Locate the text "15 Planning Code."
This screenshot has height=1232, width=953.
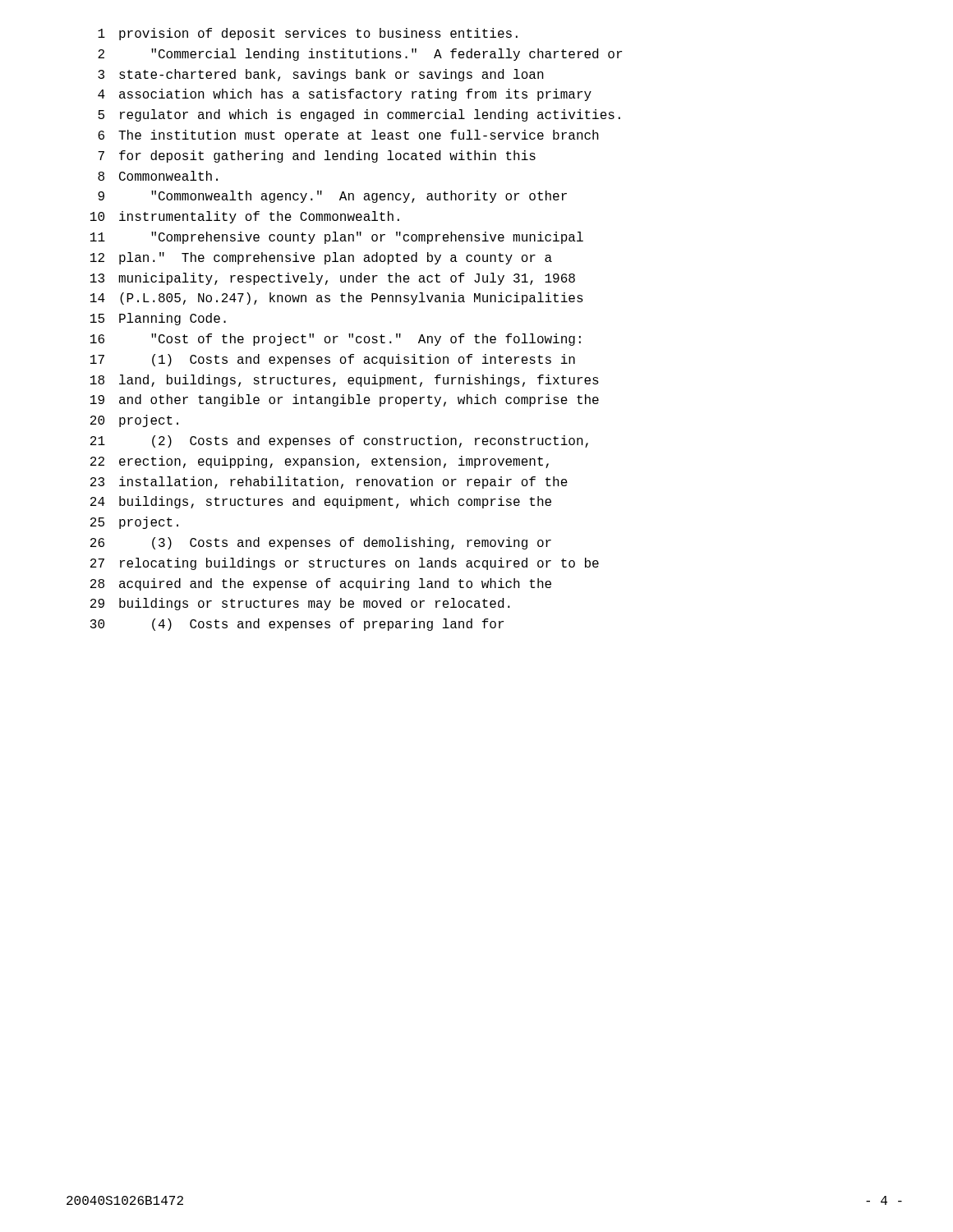click(x=158, y=319)
